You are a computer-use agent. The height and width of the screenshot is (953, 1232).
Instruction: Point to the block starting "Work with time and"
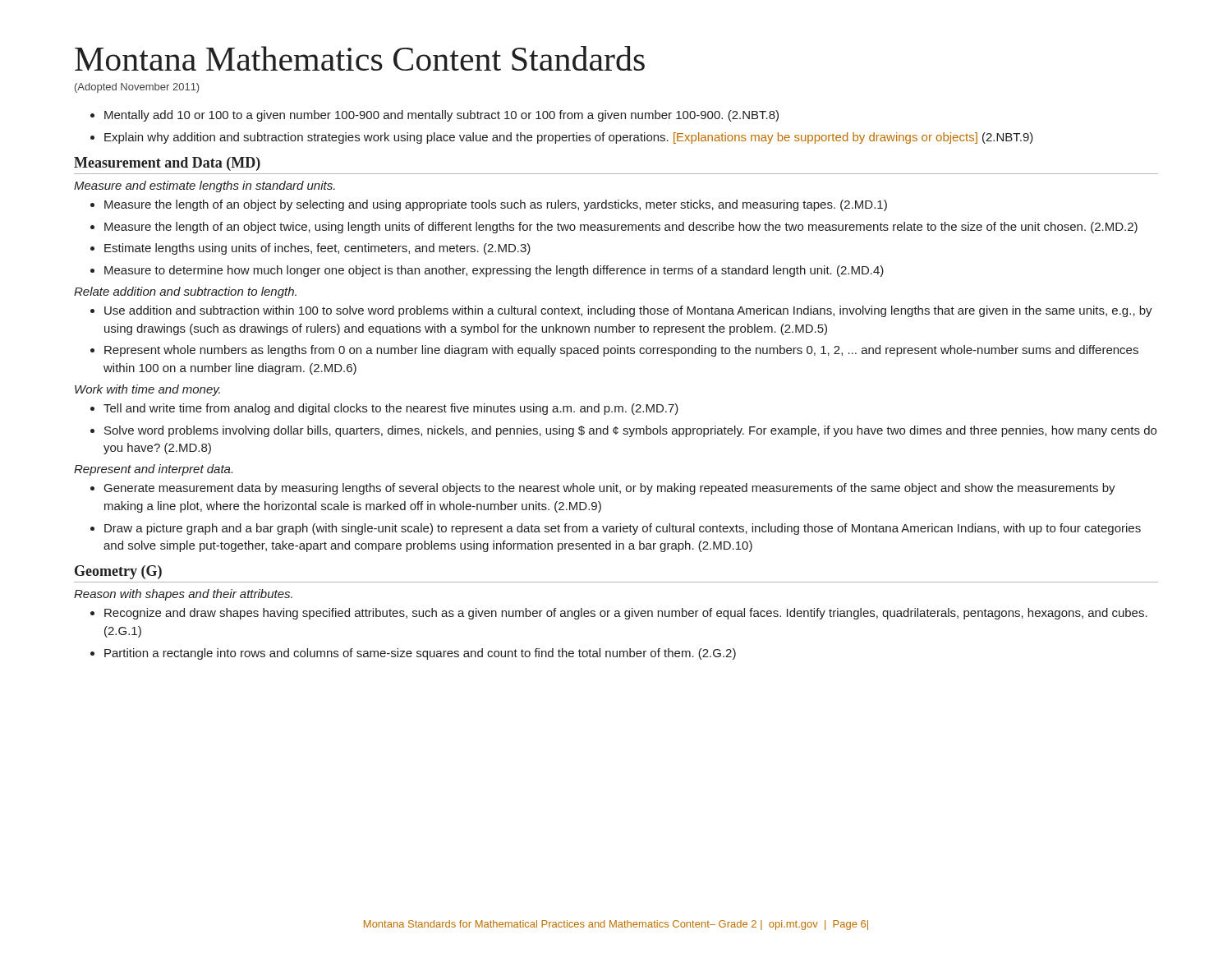click(x=147, y=390)
